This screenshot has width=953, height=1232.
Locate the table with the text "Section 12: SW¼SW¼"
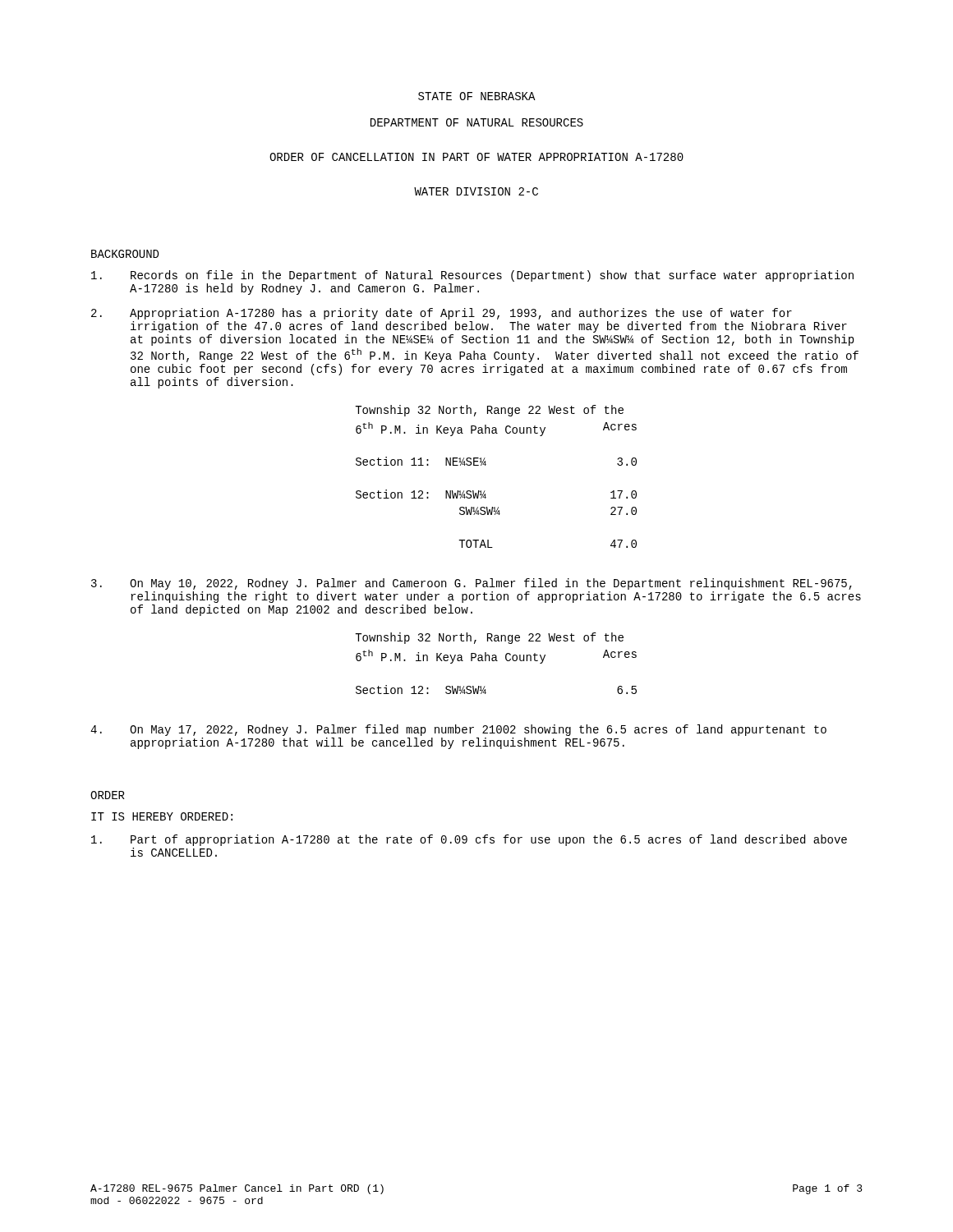coord(496,665)
